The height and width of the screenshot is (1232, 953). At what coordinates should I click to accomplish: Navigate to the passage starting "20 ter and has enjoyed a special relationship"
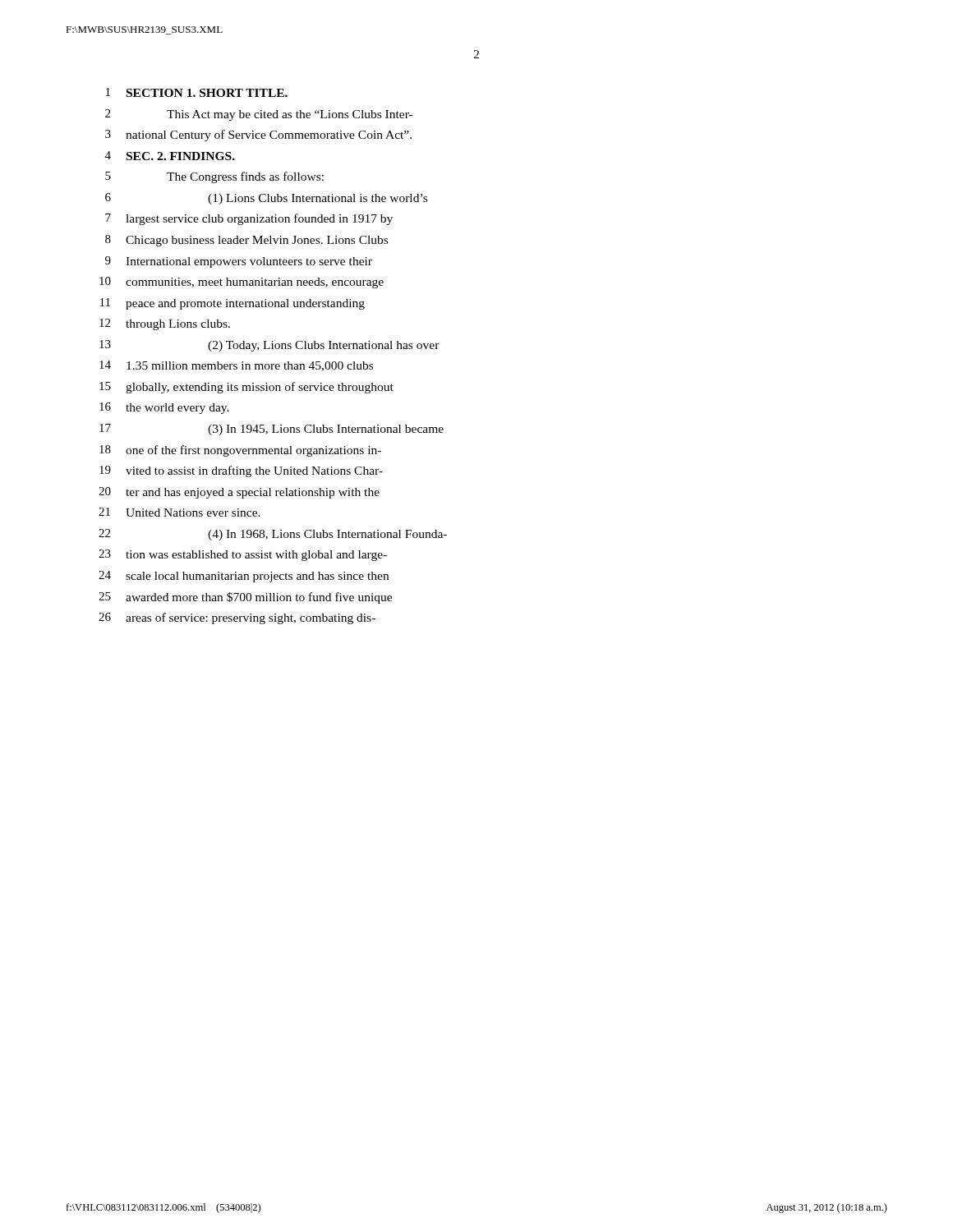click(239, 493)
